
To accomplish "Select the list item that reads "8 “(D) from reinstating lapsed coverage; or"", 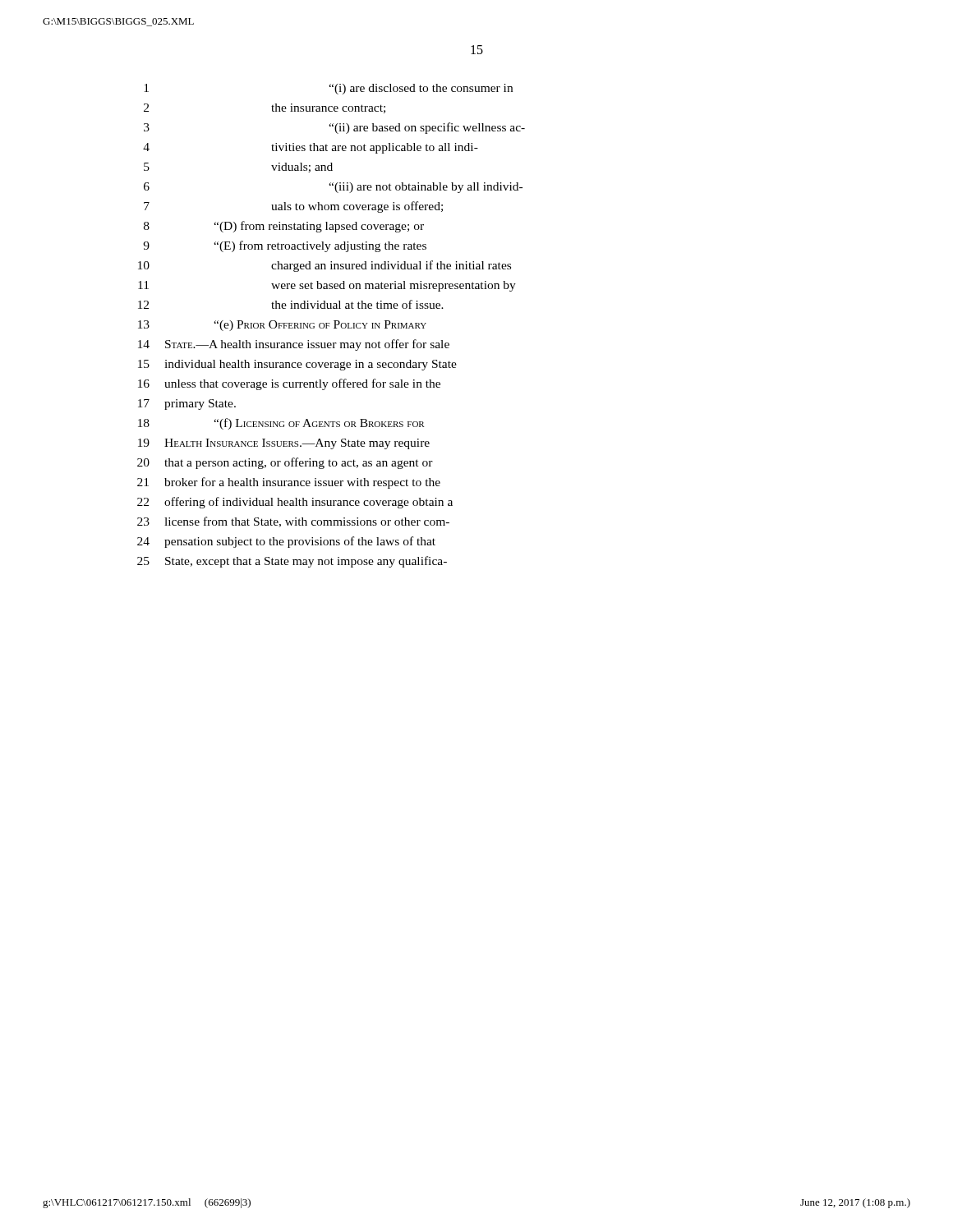I will pyautogui.click(x=284, y=227).
